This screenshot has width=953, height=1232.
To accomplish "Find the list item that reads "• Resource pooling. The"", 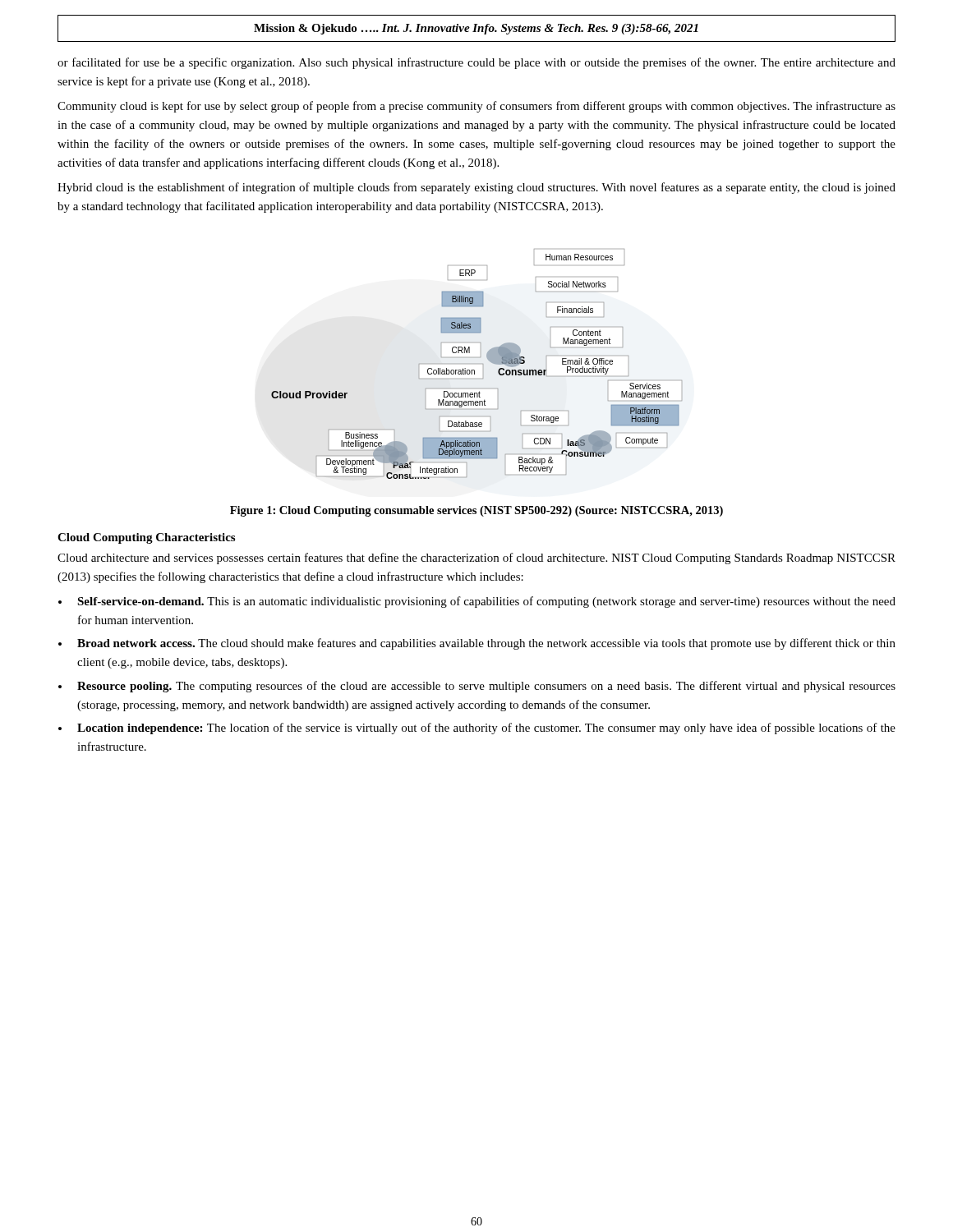I will (476, 695).
